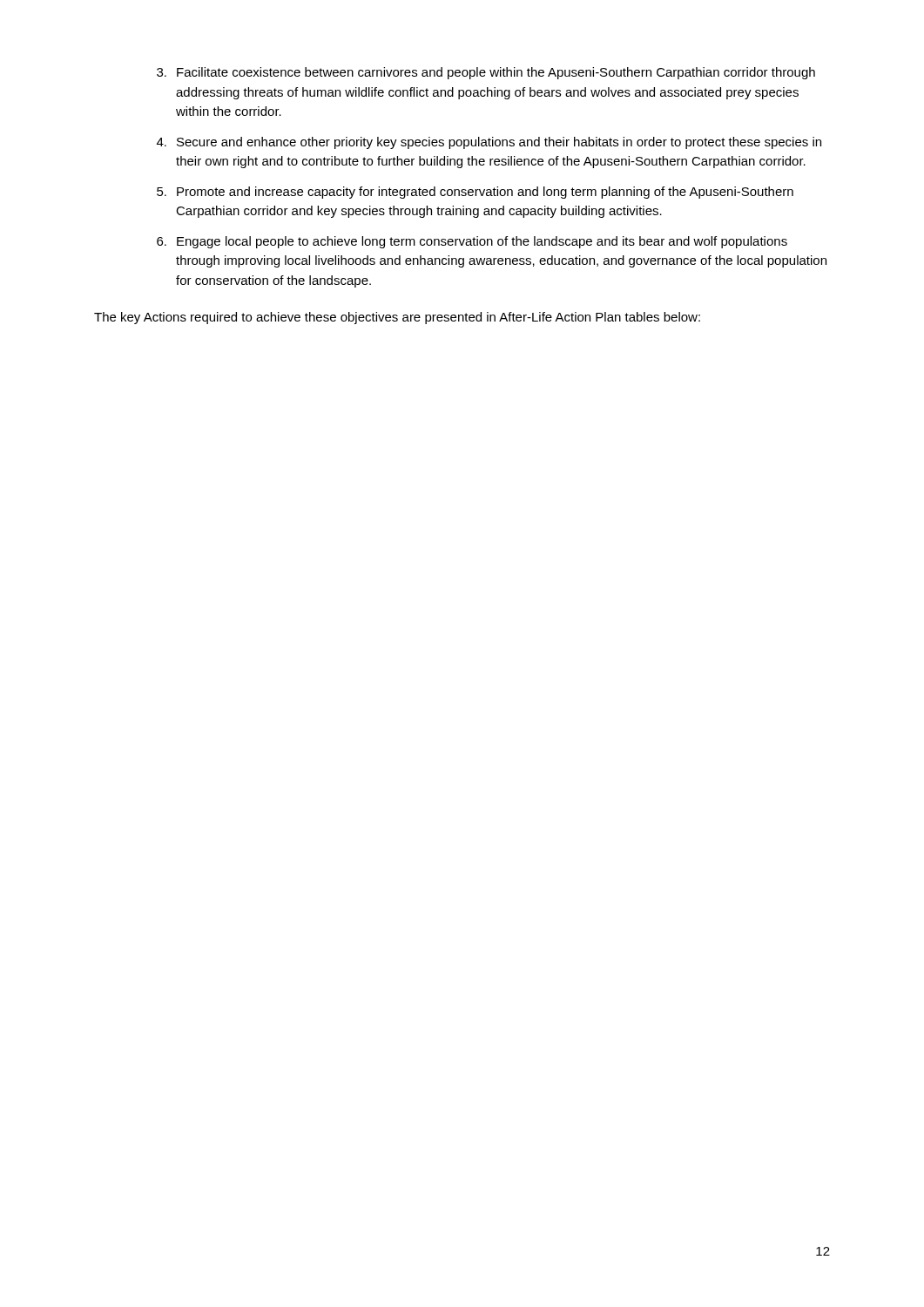Click on the text block starting "5. Promote and increase capacity for integrated"
924x1307 pixels.
(x=483, y=201)
